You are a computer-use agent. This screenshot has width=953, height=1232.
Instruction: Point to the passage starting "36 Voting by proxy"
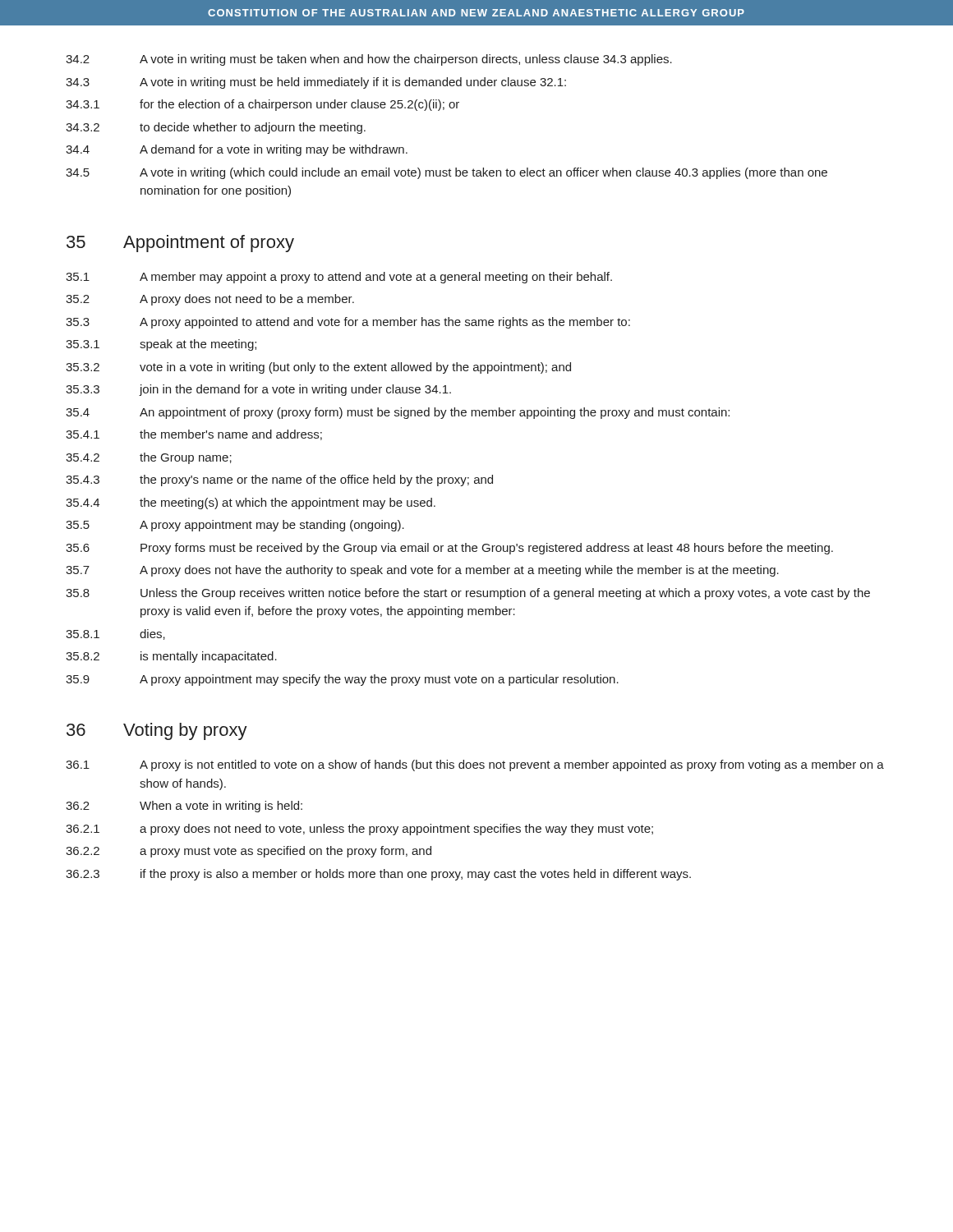[156, 730]
